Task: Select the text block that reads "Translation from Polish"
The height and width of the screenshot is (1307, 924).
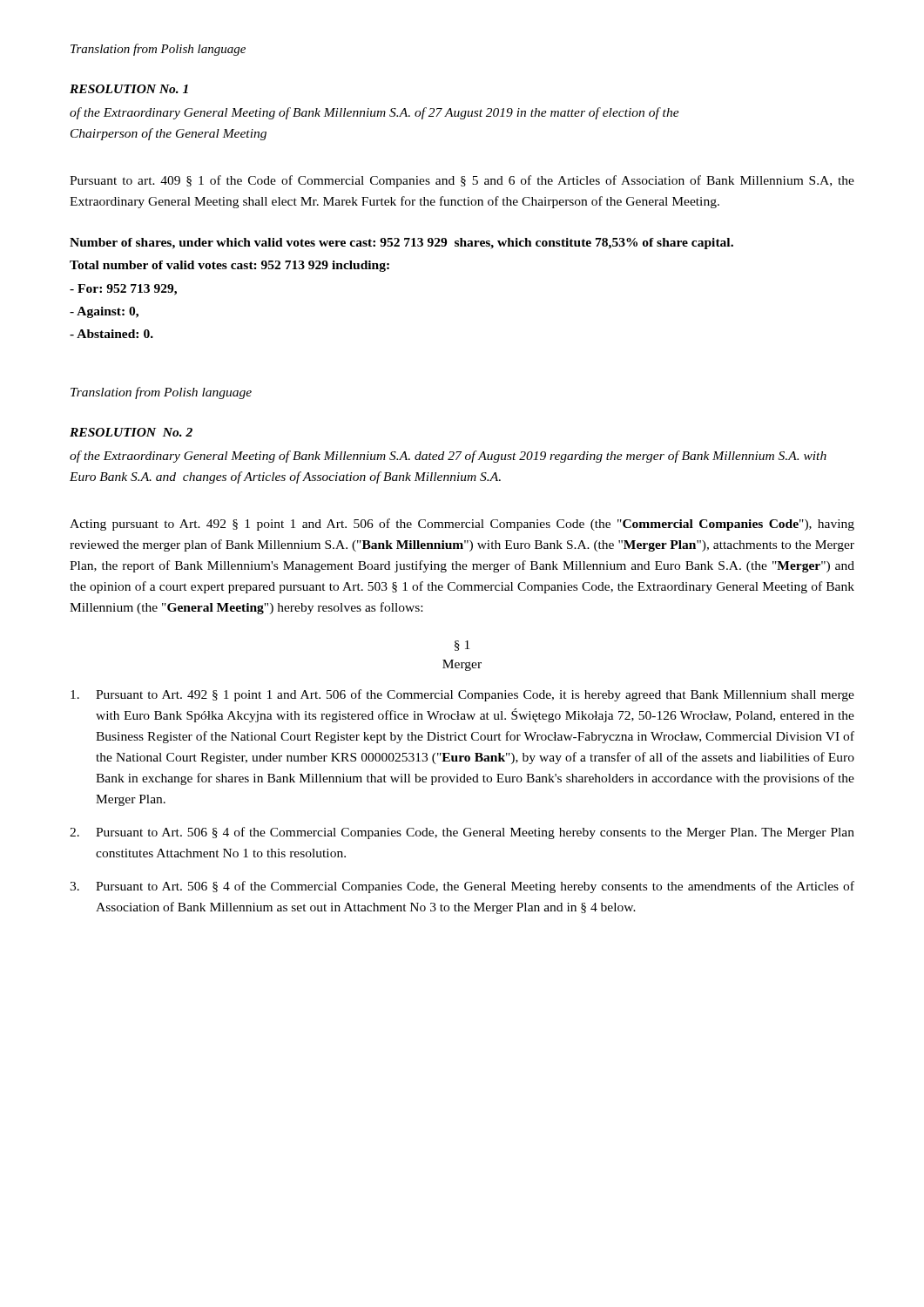Action: pos(161,392)
